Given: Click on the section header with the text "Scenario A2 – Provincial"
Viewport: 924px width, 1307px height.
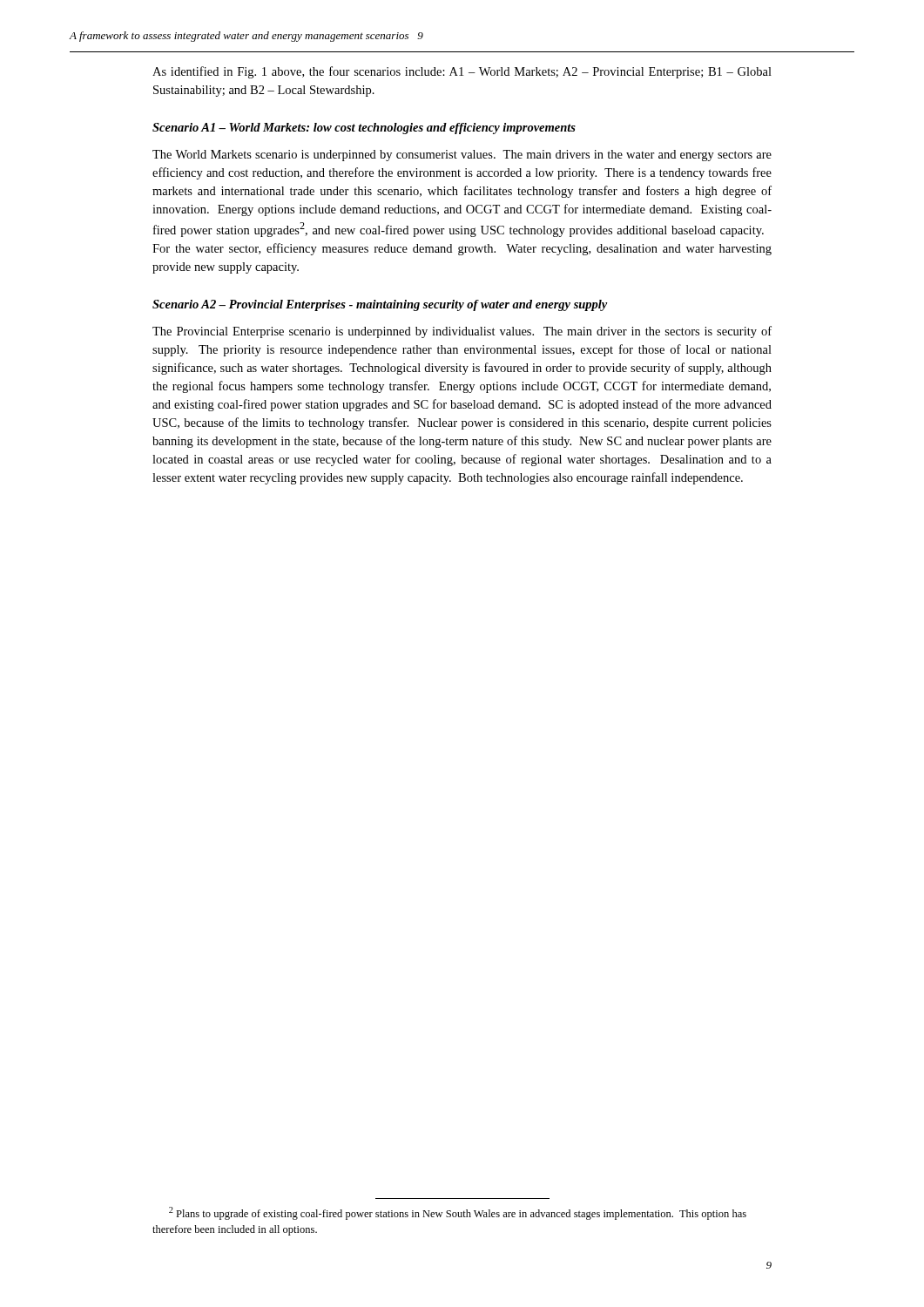Looking at the screenshot, I should pos(380,304).
